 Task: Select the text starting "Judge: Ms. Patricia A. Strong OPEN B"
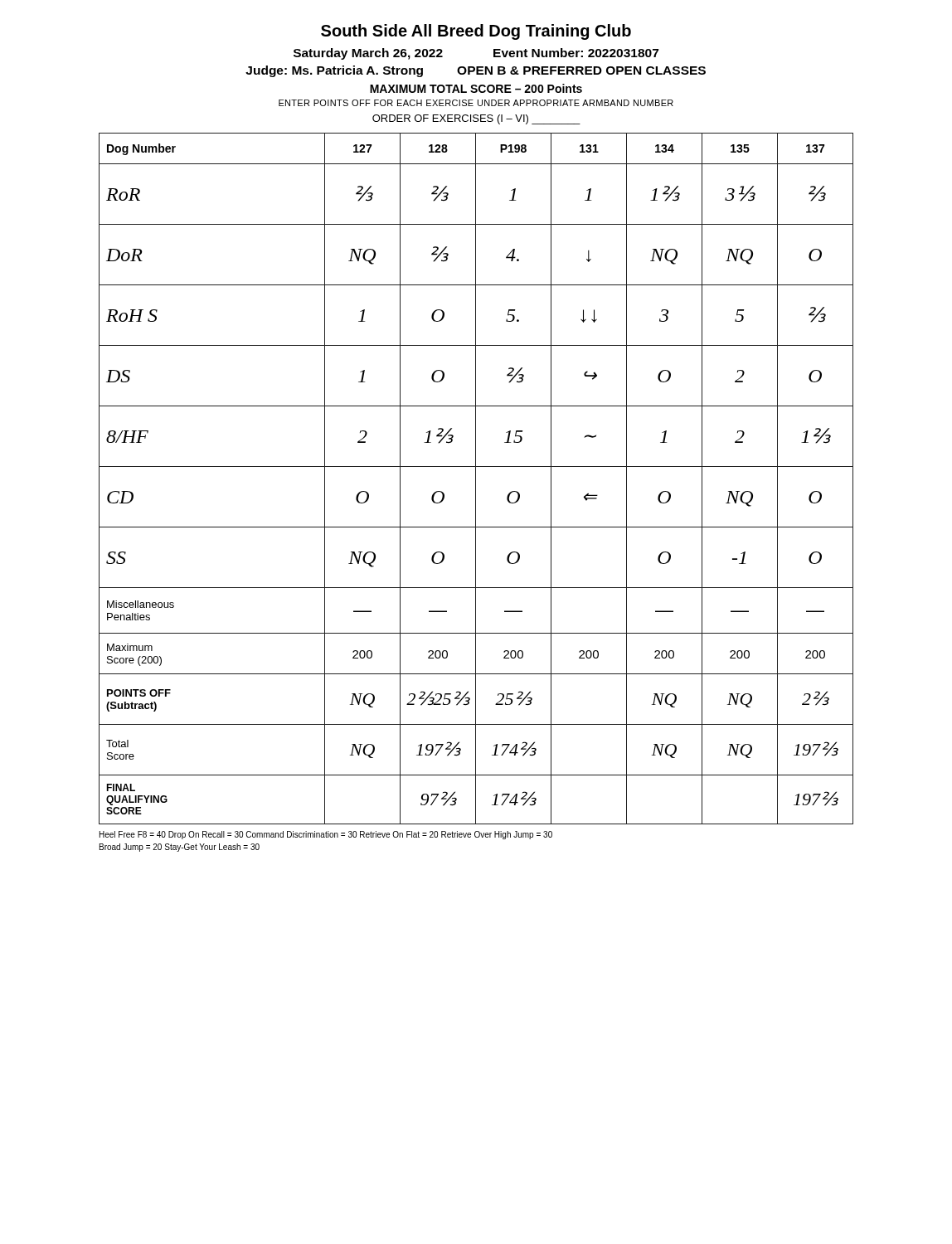[x=476, y=71]
